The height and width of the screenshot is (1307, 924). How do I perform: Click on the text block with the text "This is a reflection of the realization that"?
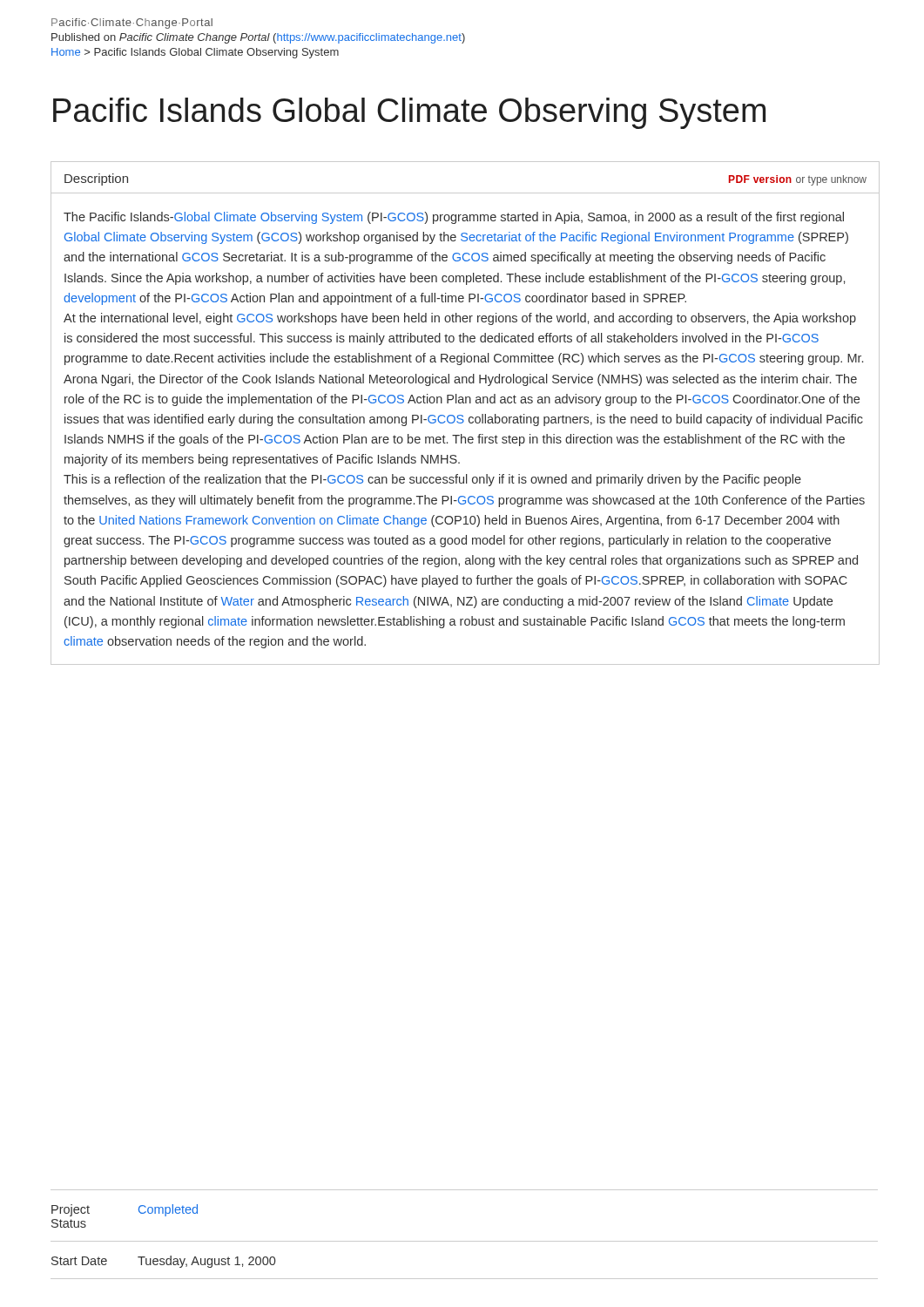pyautogui.click(x=465, y=561)
